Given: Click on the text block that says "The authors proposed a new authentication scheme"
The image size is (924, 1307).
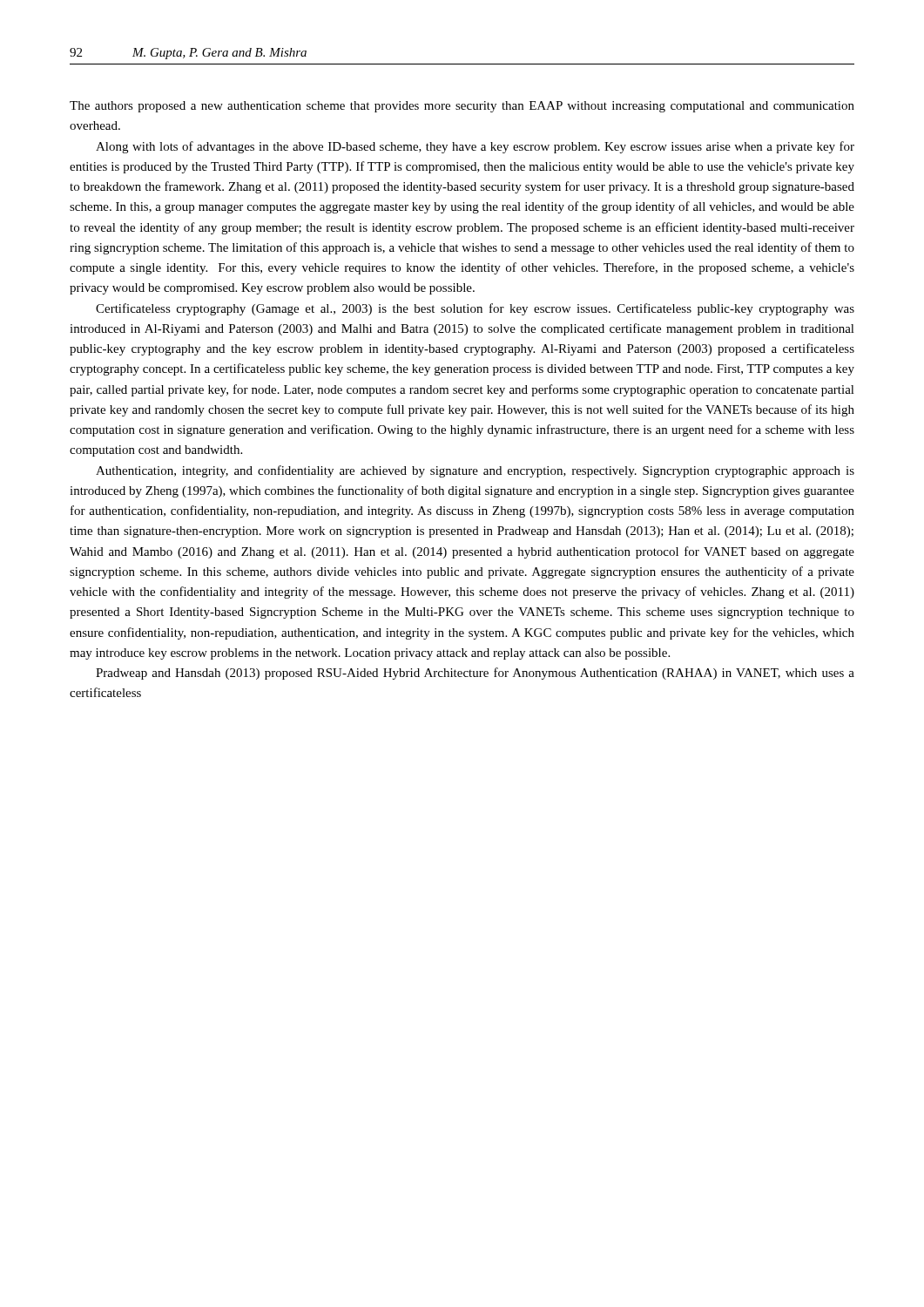Looking at the screenshot, I should pyautogui.click(x=462, y=116).
